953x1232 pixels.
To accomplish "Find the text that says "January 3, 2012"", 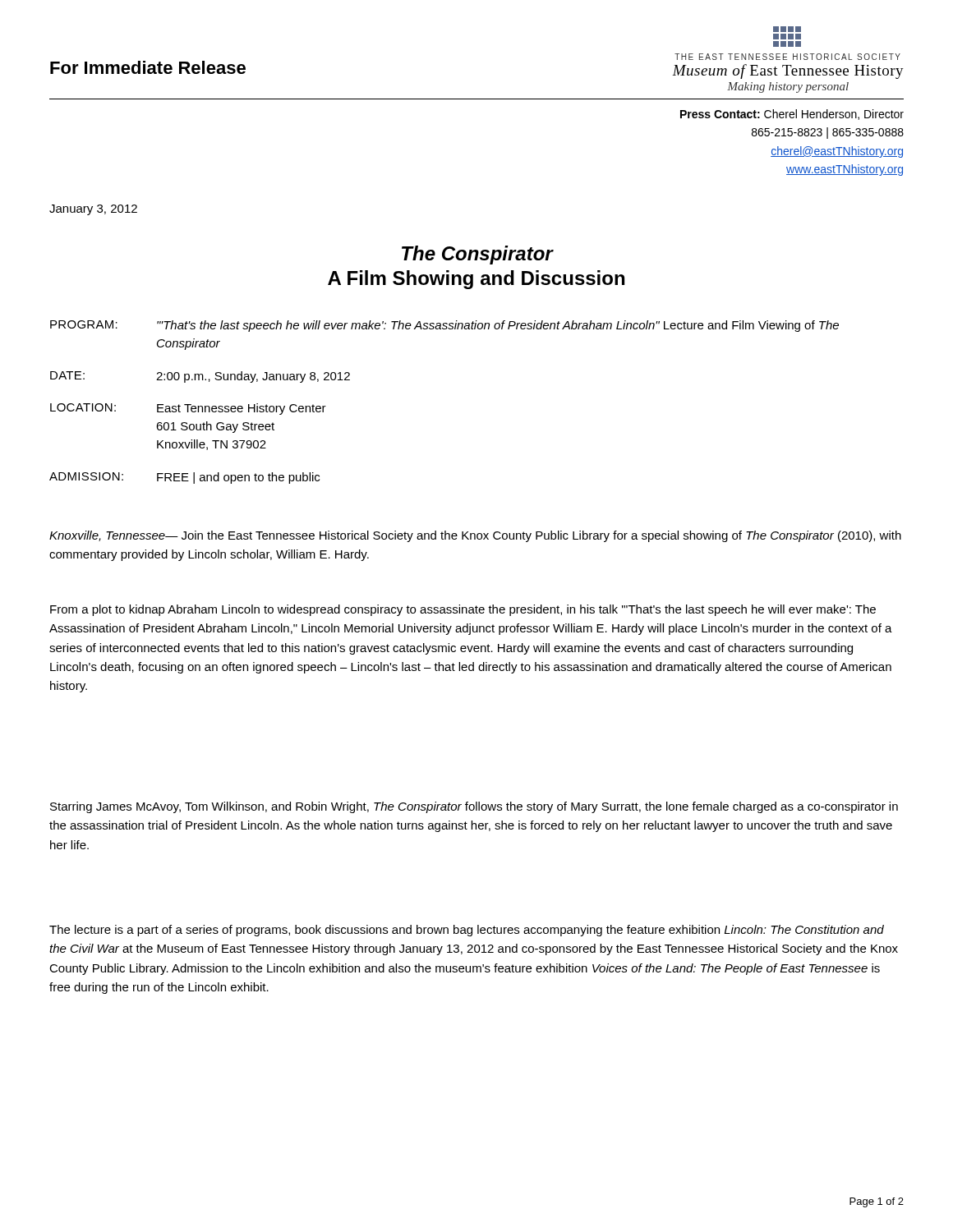I will [x=93, y=208].
